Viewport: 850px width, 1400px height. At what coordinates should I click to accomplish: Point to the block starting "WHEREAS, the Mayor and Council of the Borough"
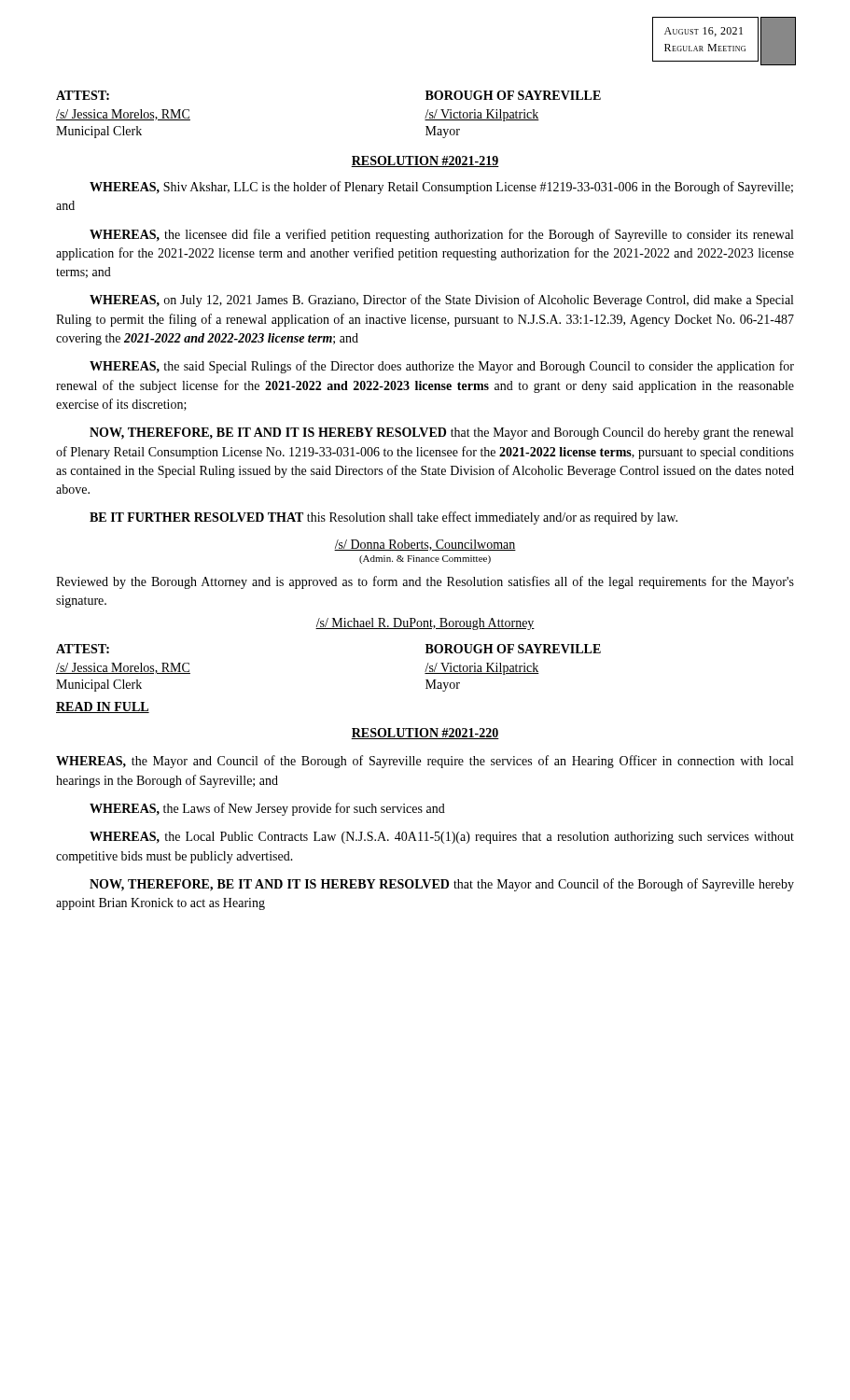tap(425, 771)
